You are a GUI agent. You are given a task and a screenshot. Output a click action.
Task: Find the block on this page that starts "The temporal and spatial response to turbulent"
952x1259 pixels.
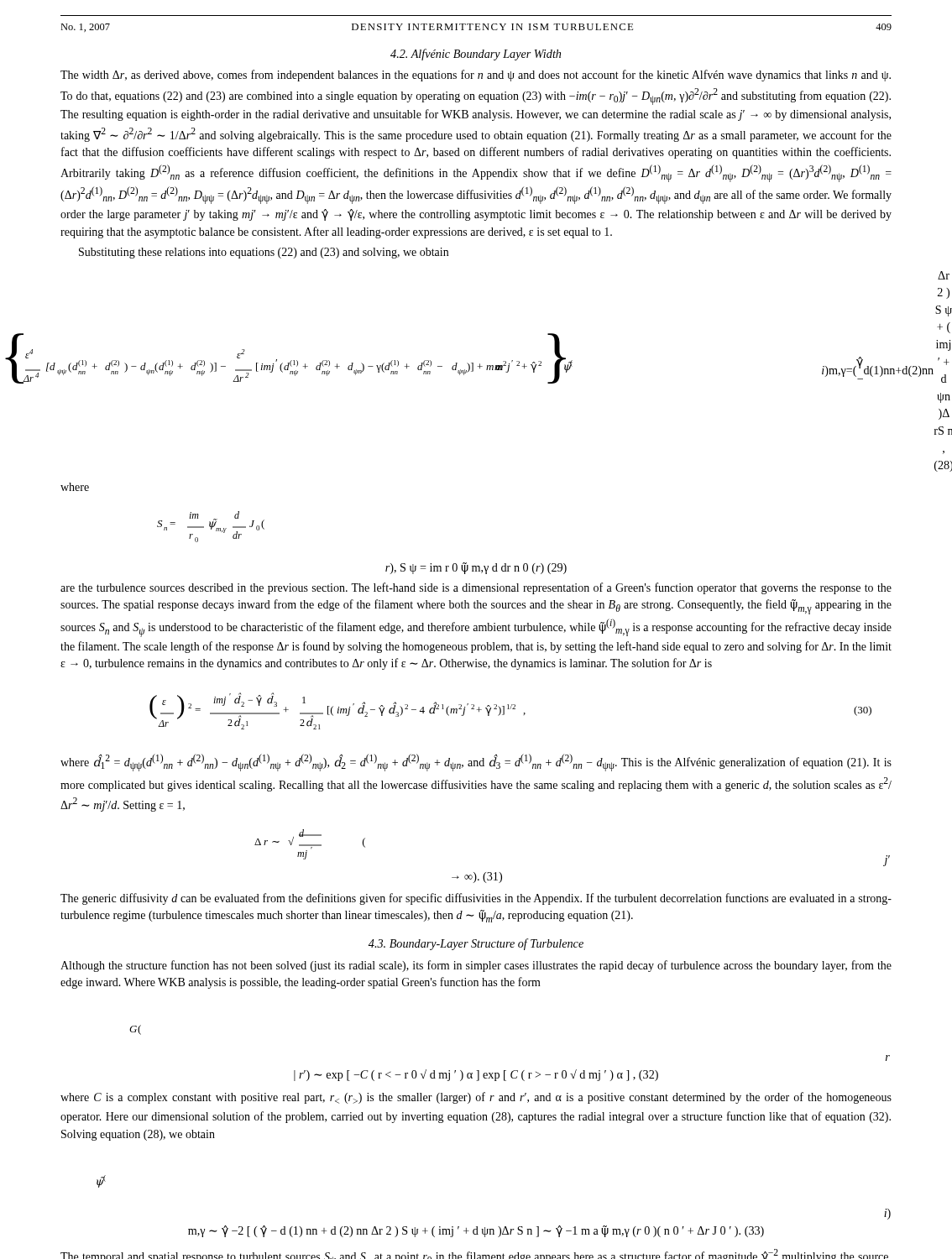click(x=476, y=1253)
